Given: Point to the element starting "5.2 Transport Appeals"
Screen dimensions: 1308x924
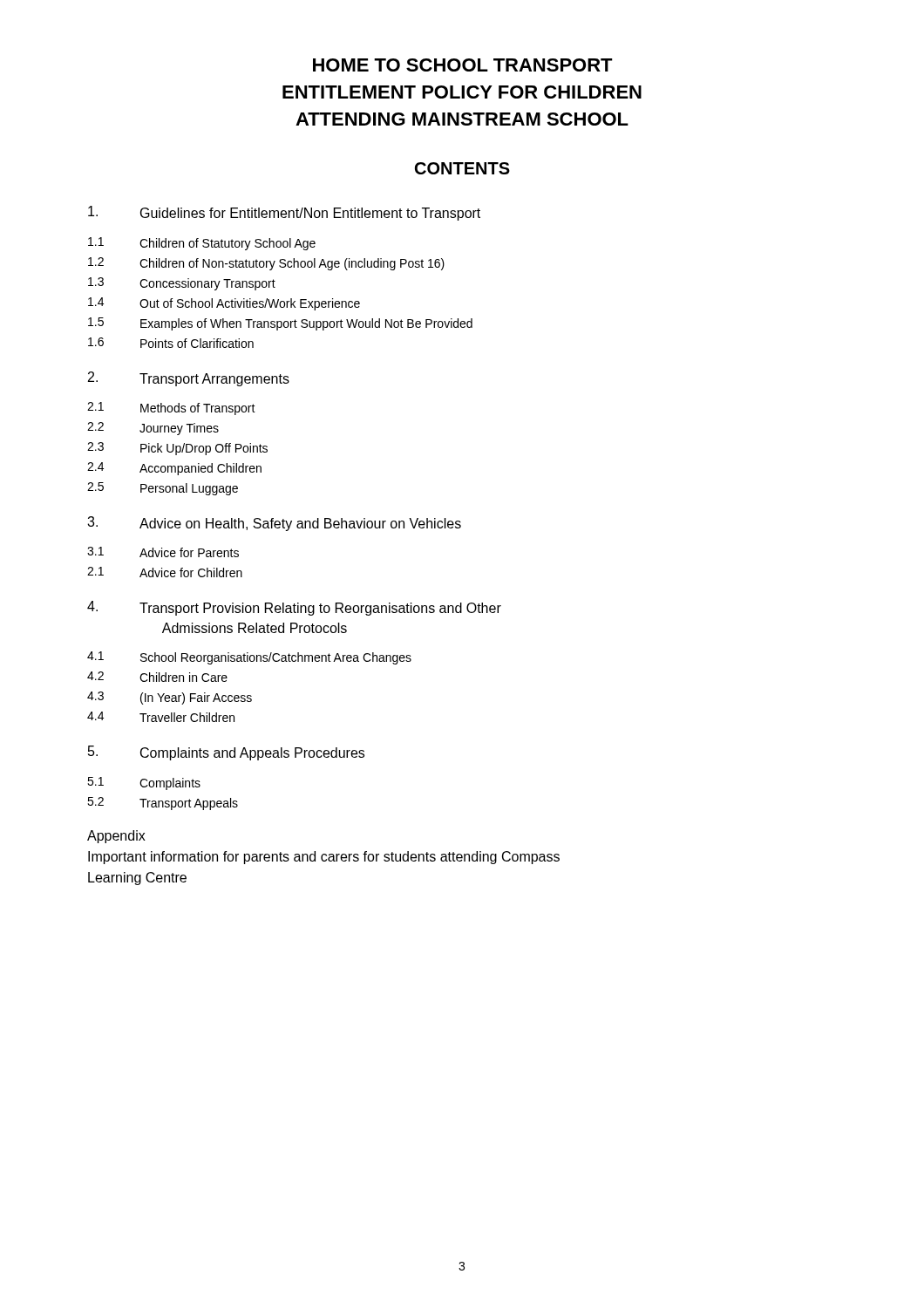Looking at the screenshot, I should [x=163, y=803].
